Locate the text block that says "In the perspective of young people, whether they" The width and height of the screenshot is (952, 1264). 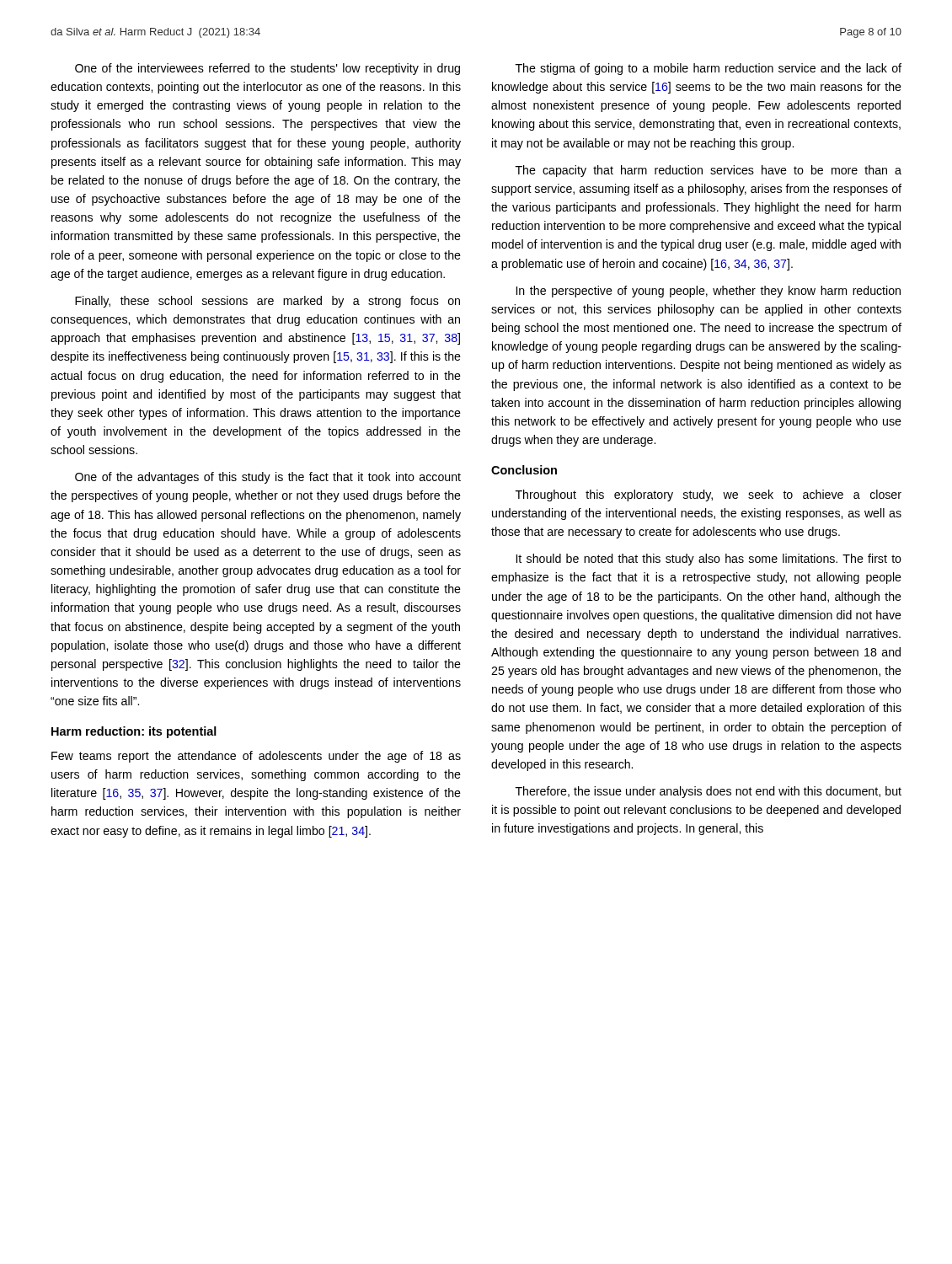click(696, 365)
